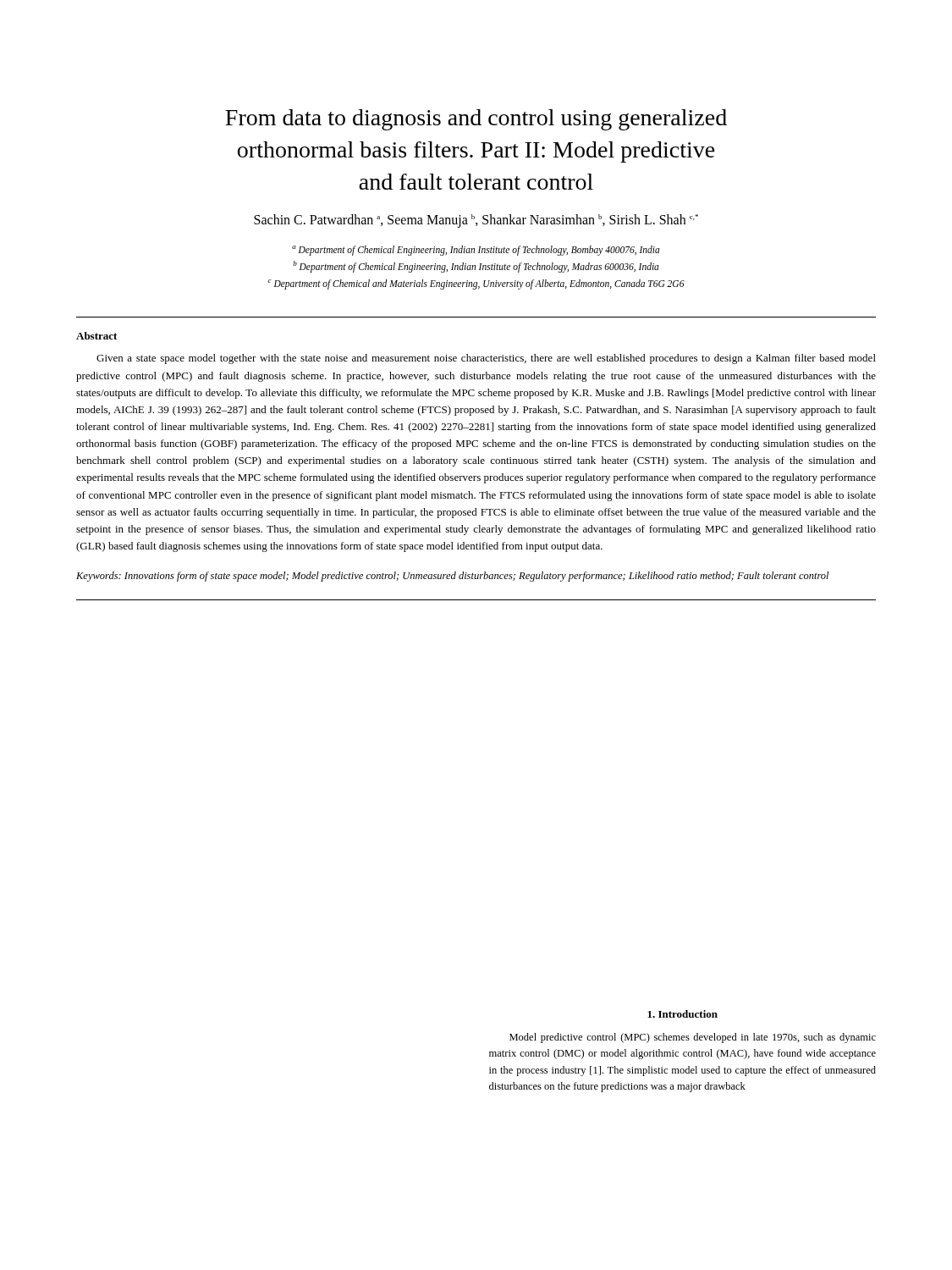Point to the block beginning "Keywords: Innovations form of state"
The image size is (952, 1270).
476,576
